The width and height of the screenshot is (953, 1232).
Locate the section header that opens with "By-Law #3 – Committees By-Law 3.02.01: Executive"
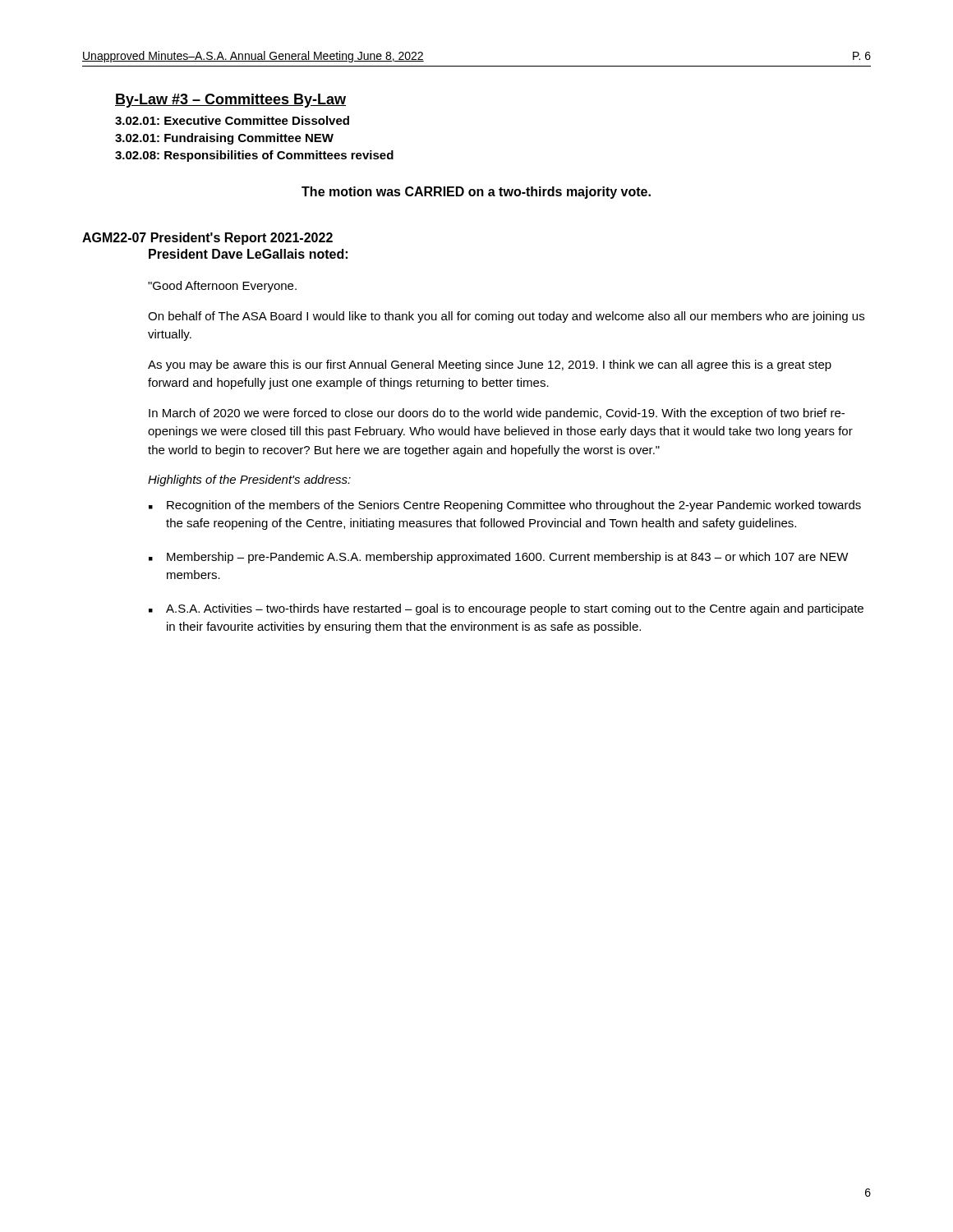[x=230, y=101]
